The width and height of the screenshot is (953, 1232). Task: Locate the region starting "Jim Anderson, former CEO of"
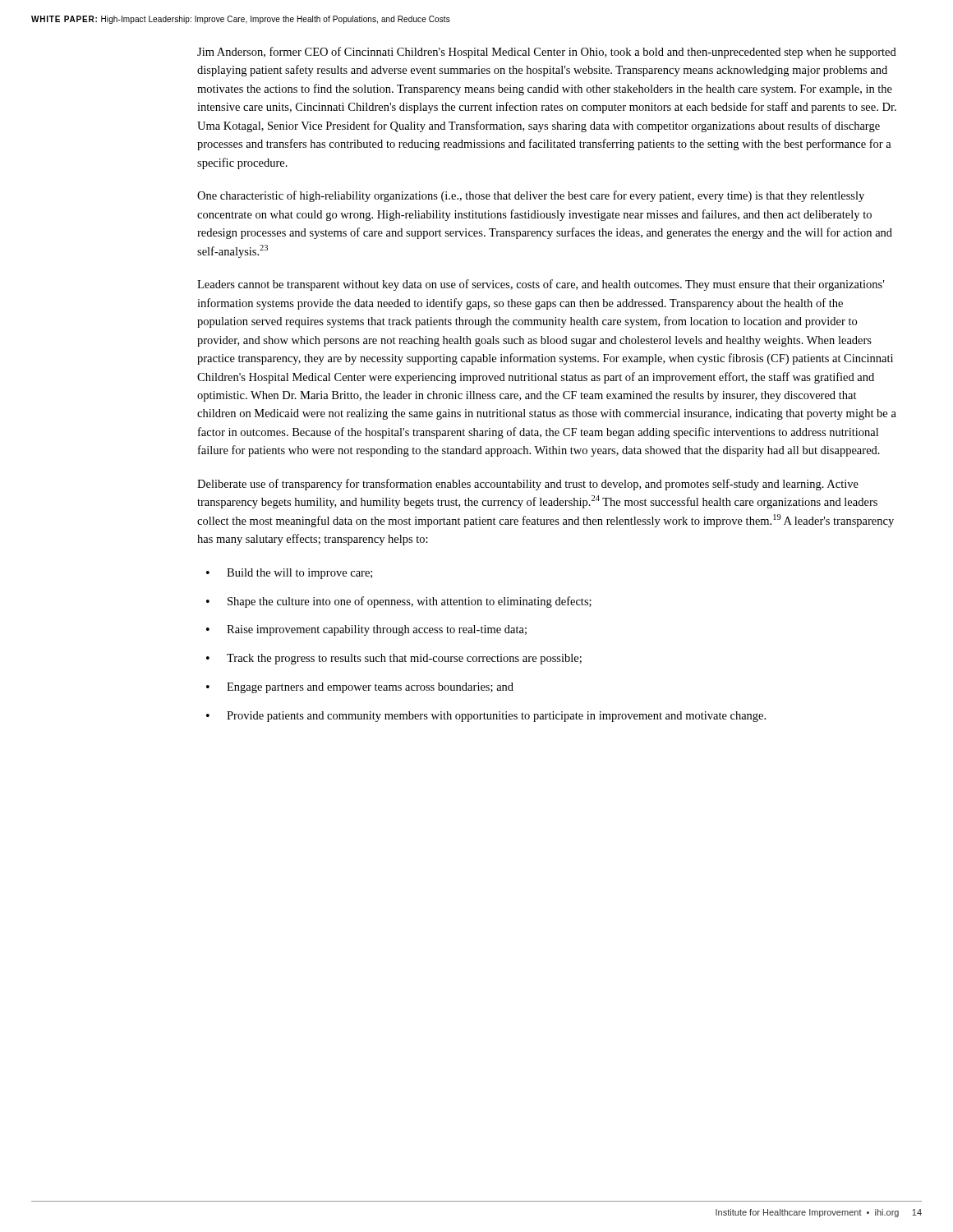547,107
